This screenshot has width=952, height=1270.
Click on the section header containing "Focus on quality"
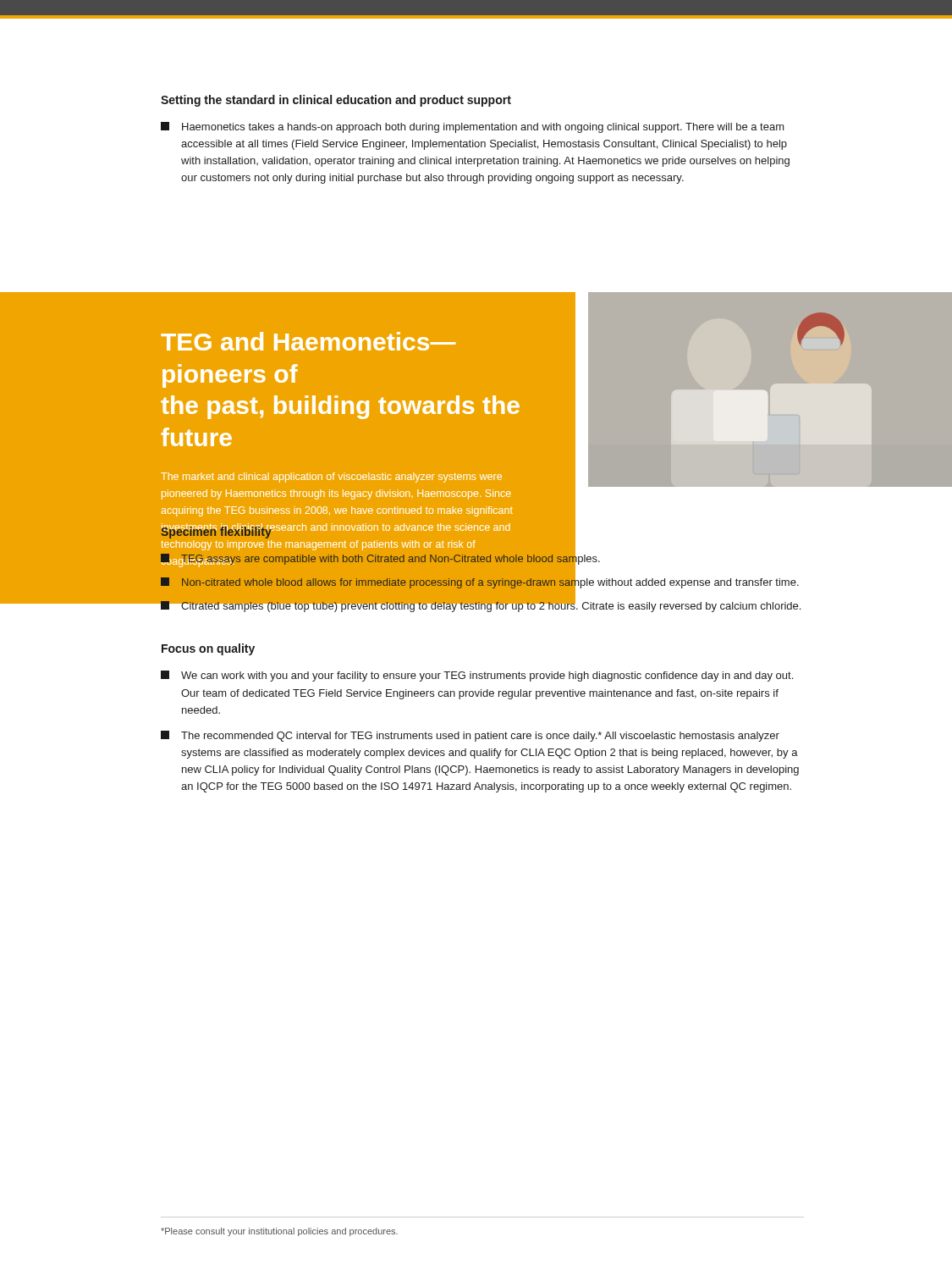[x=208, y=649]
